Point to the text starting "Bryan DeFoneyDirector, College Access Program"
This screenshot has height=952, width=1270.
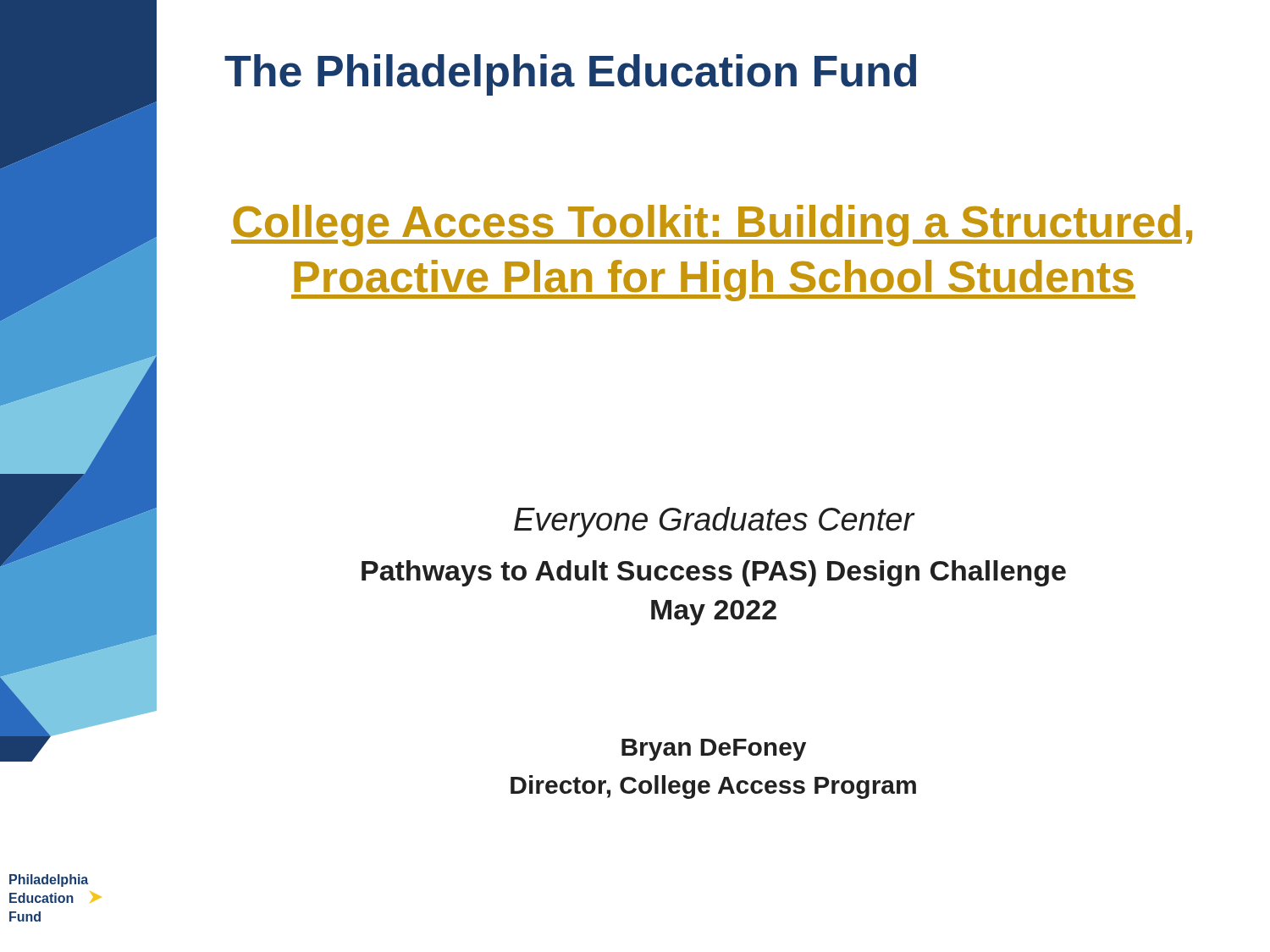(x=713, y=766)
